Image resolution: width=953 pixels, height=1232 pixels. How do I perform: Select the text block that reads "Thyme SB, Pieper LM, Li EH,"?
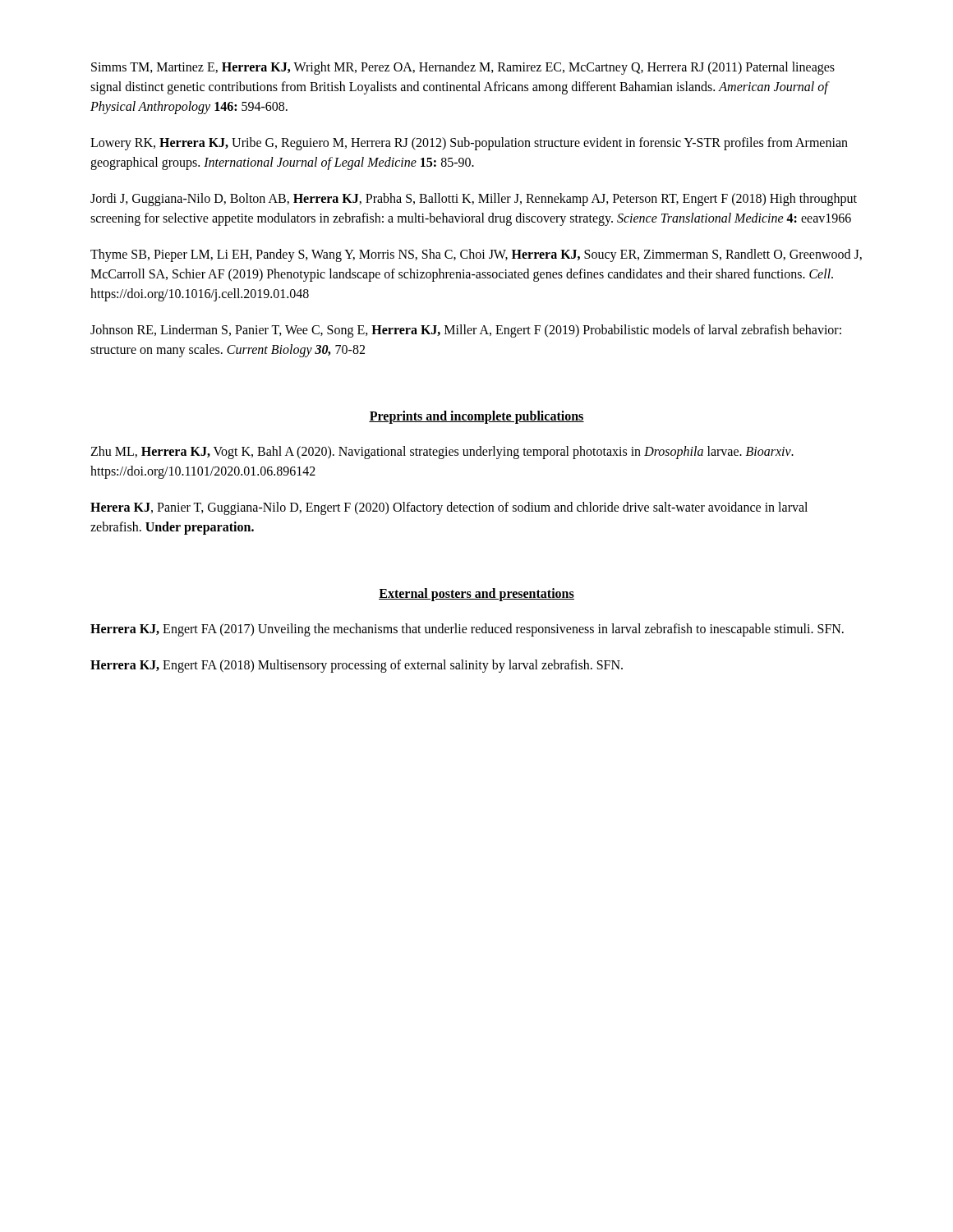(476, 274)
